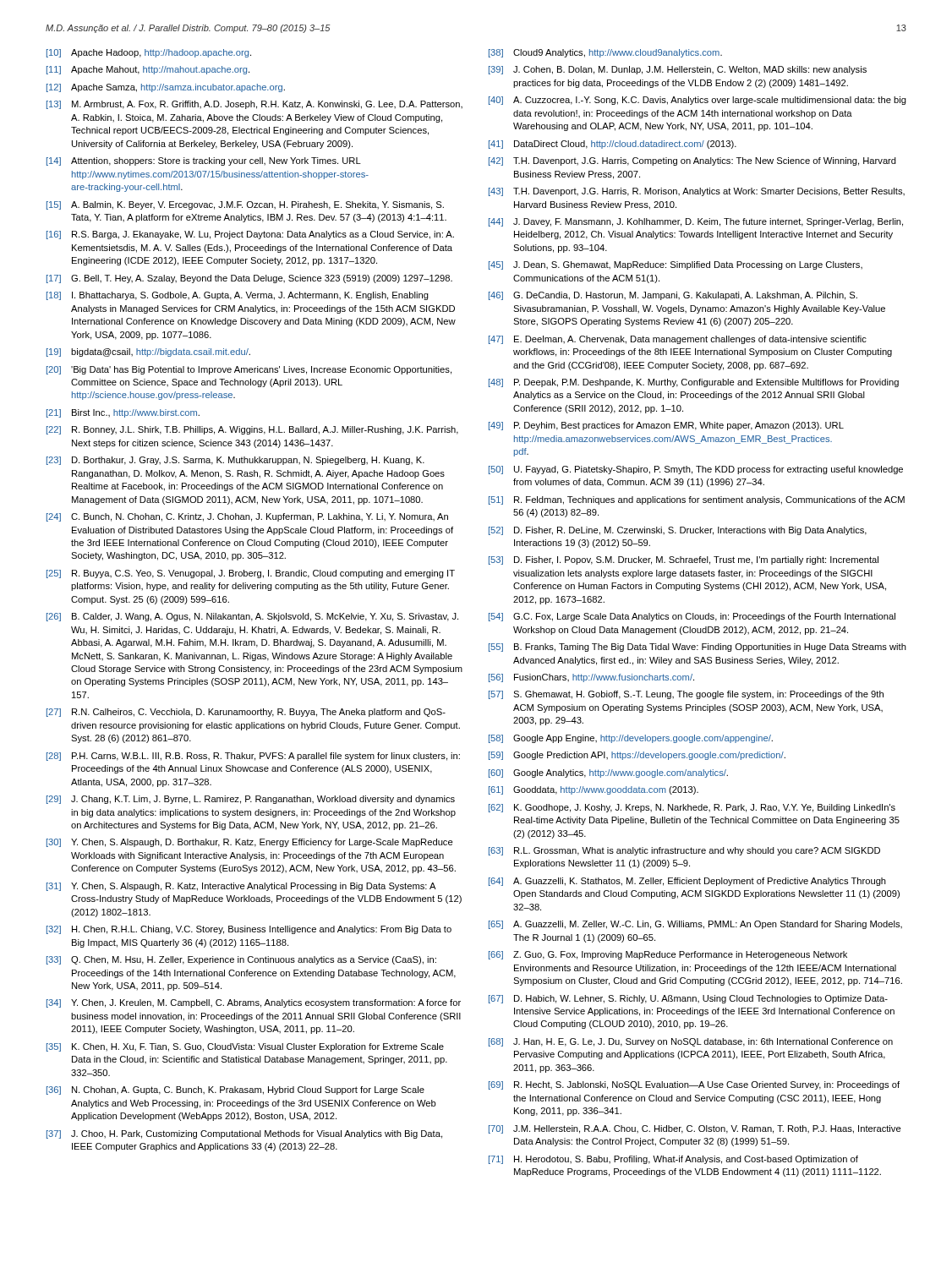Click on the list item that reads "[22] R. Bonney, J.L. Shirk, T.B. Phillips,"

click(255, 437)
